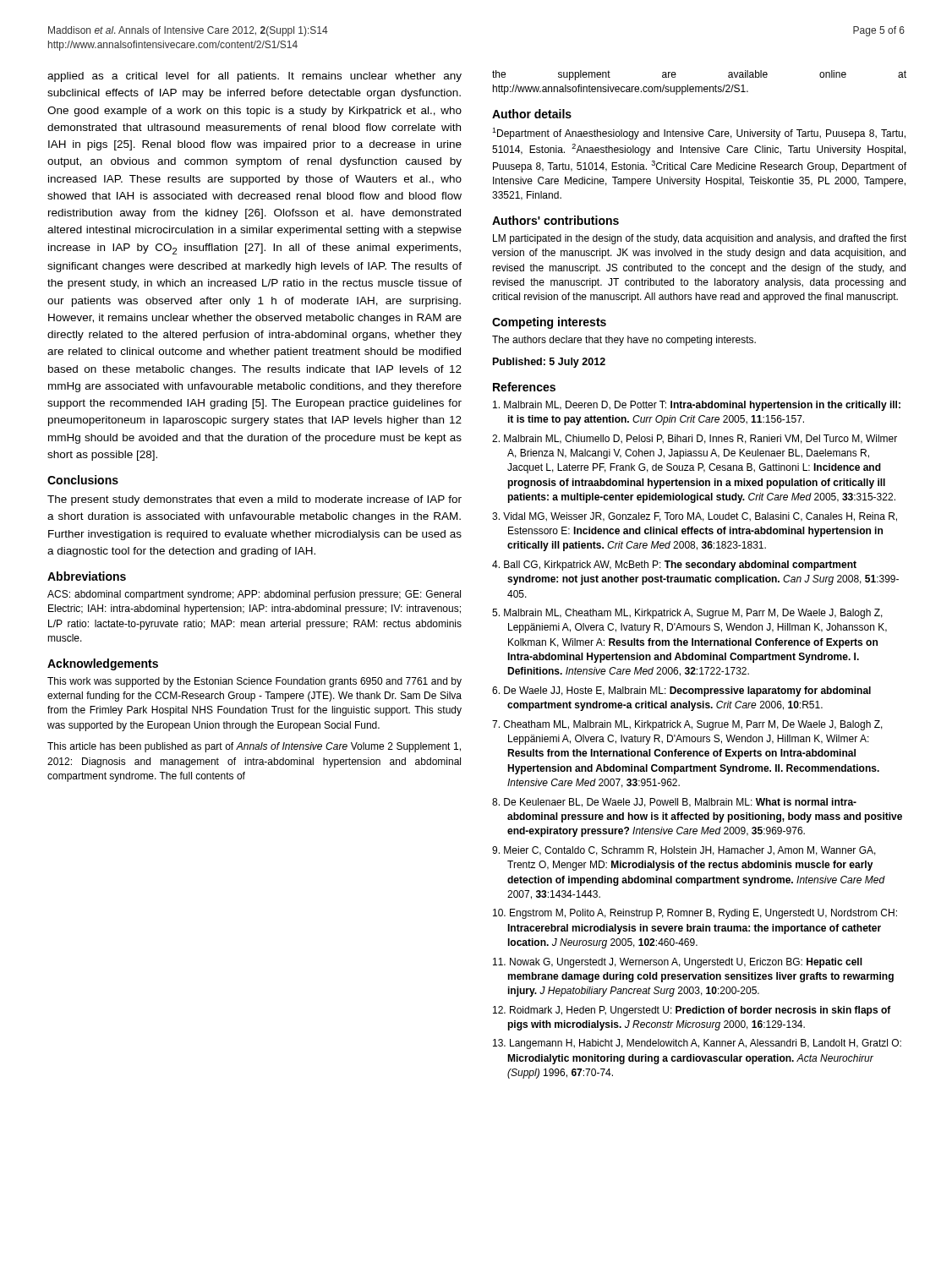Locate the block of text that opens with "ACS: abdominal compartment syndrome; APP: abdominal perfusion pressure;"
The height and width of the screenshot is (1268, 952).
(254, 617)
